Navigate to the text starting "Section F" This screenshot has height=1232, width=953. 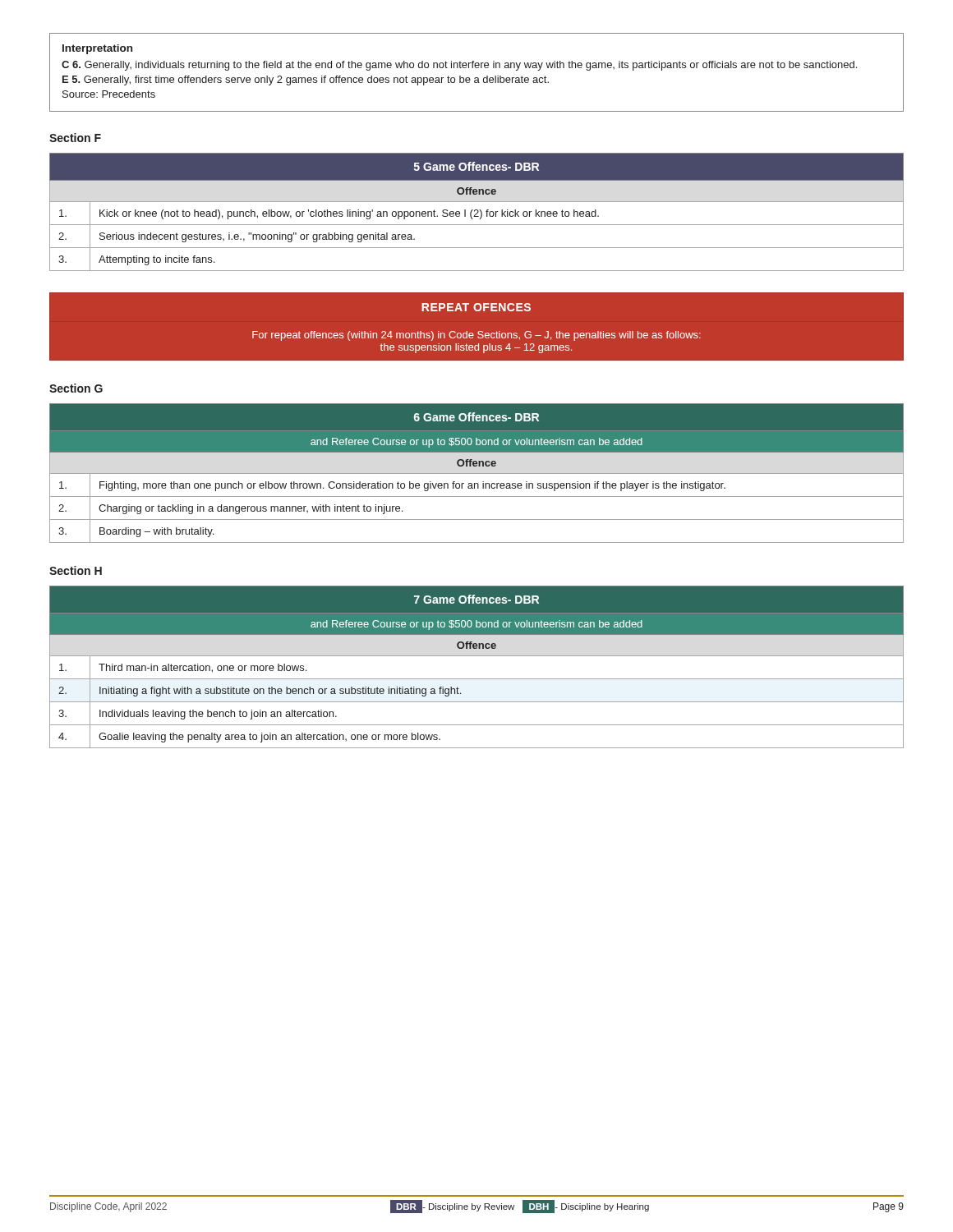pos(75,138)
